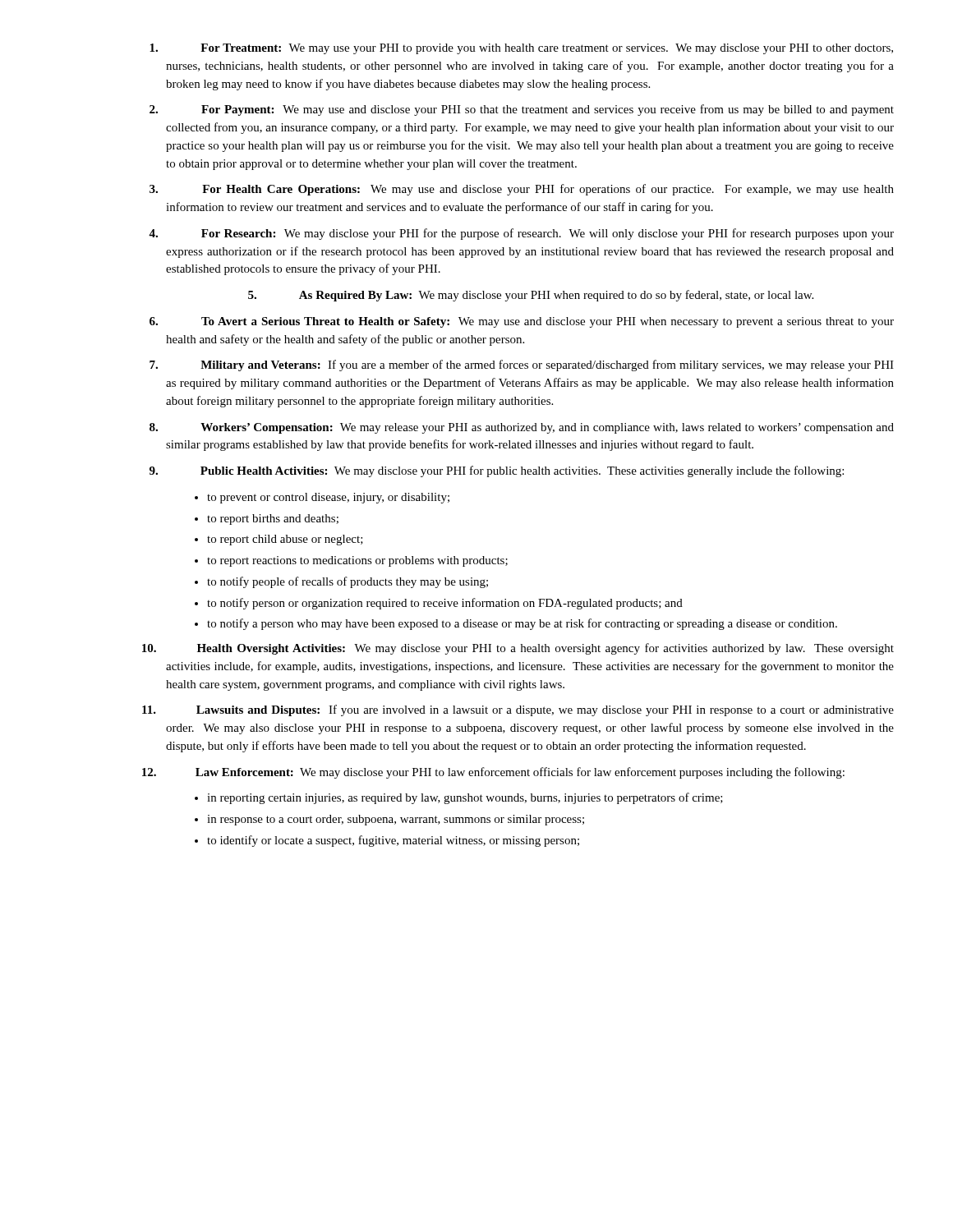This screenshot has height=1232, width=953.
Task: Locate the block of text that opens with "in reporting certain"
Action: click(465, 798)
